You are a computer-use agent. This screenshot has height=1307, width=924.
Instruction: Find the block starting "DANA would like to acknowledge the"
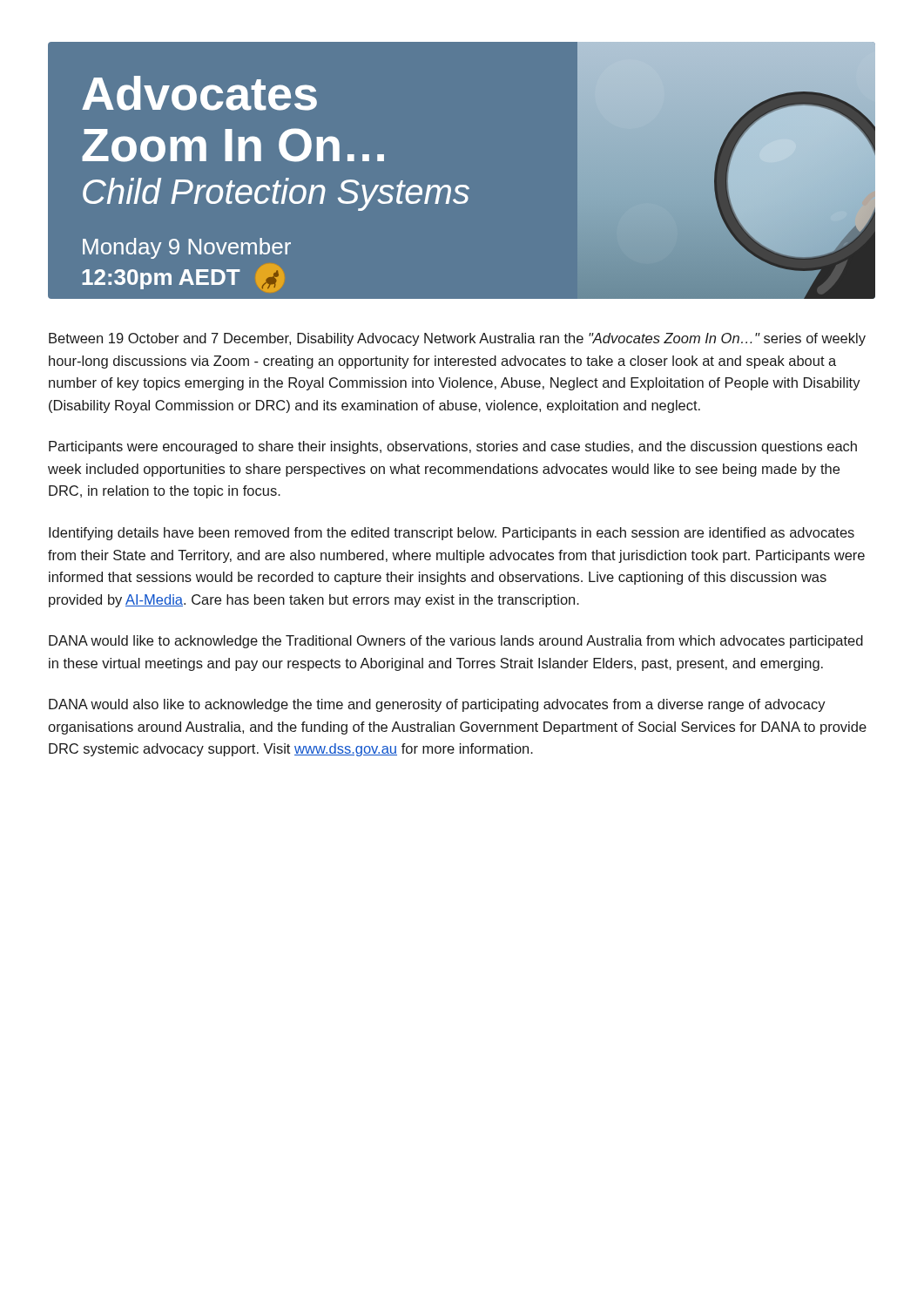pos(462,652)
